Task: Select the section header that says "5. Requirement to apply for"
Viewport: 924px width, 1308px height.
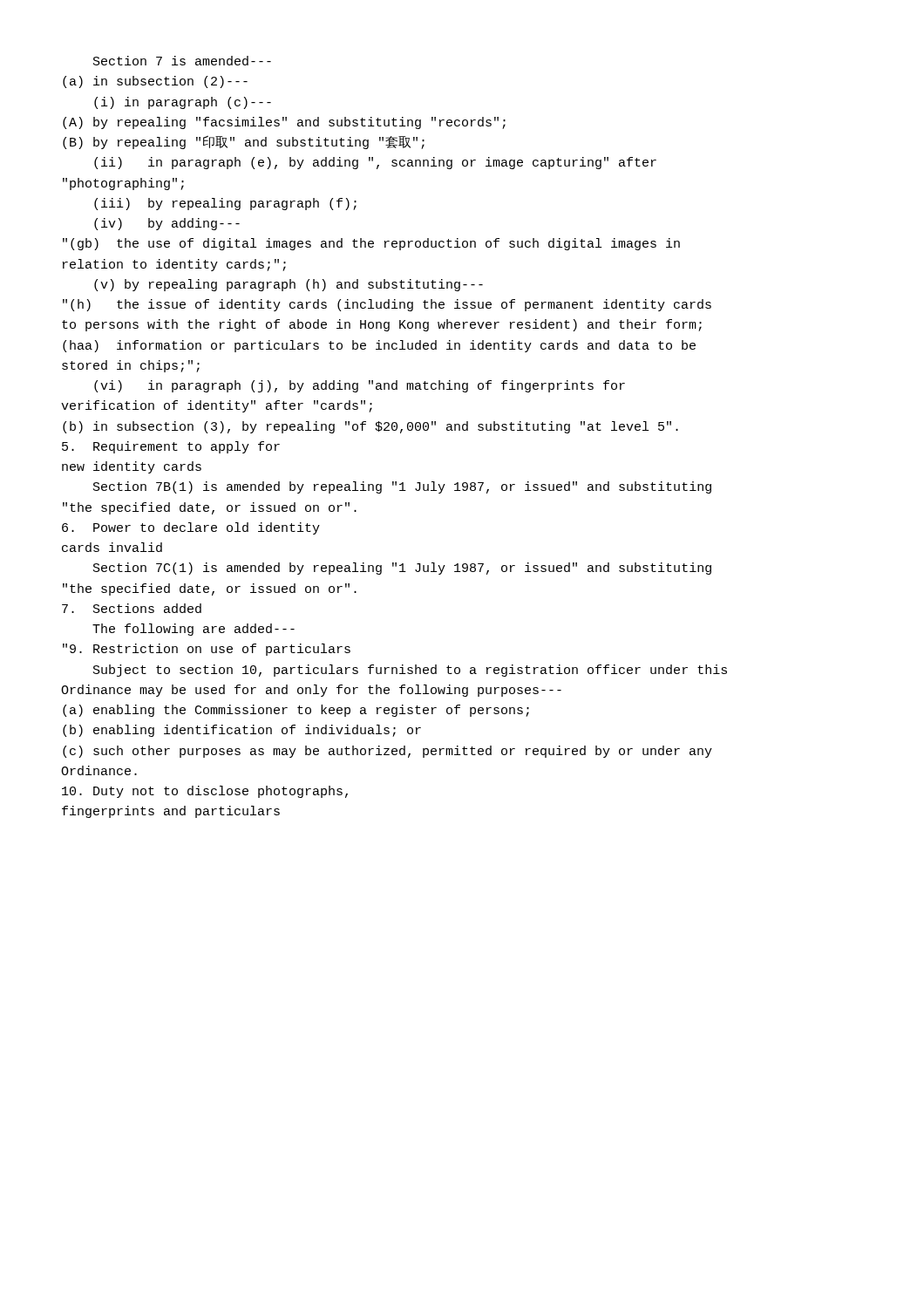Action: [171, 447]
